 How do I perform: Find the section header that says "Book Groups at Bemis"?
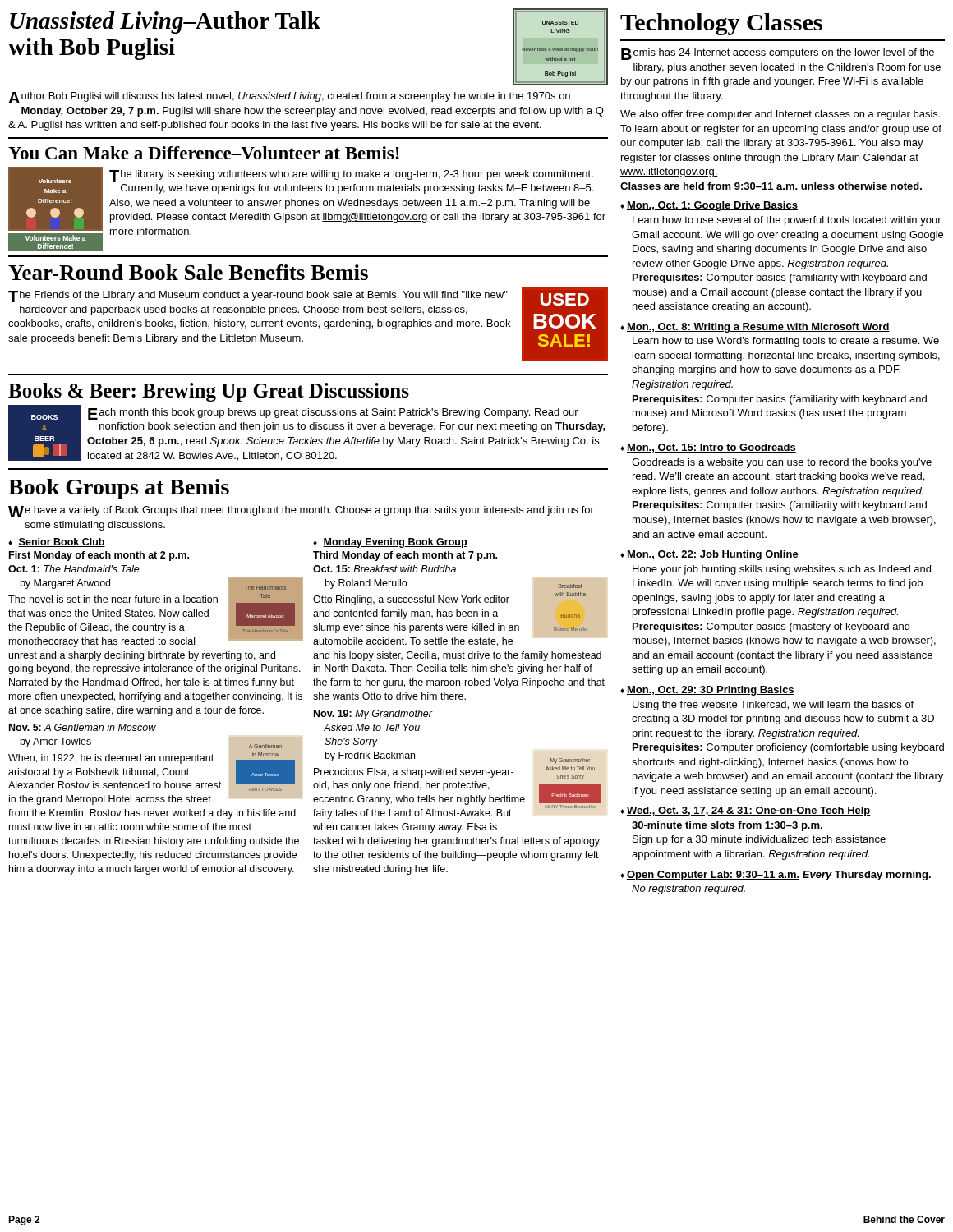pyautogui.click(x=119, y=489)
